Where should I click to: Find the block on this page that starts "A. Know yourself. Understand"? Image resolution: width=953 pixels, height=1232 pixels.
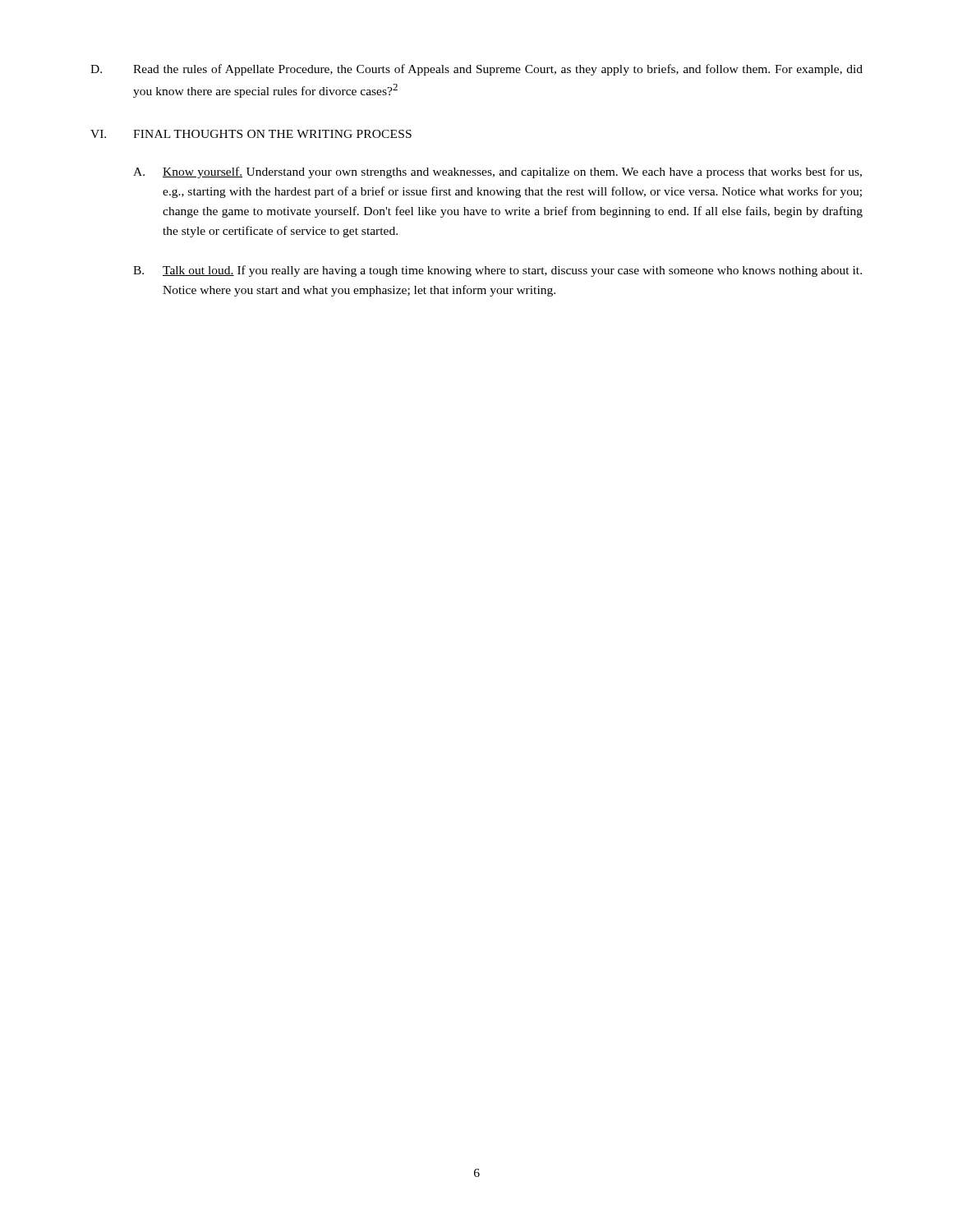[x=498, y=201]
